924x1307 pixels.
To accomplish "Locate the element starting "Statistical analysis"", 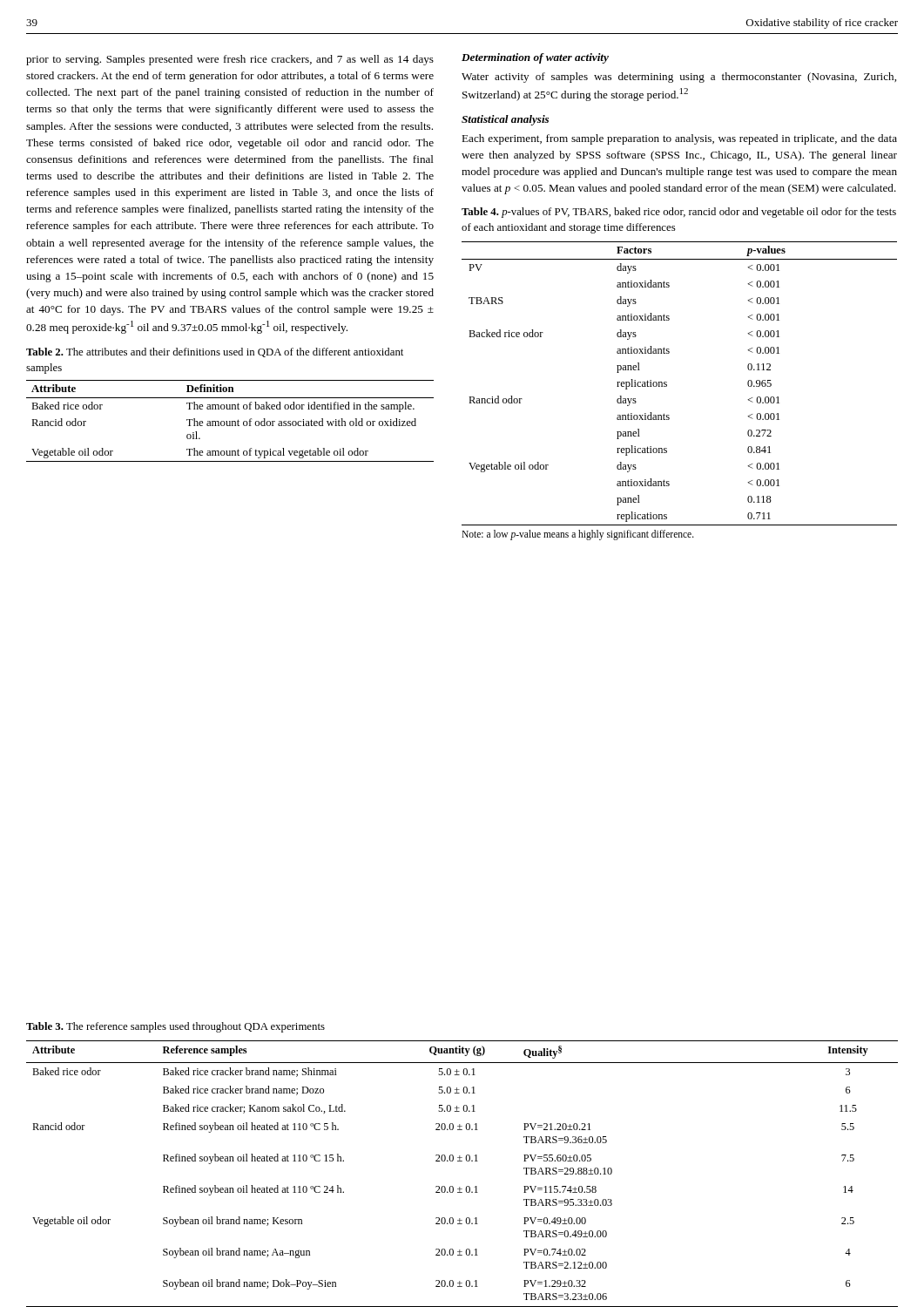I will point(505,119).
